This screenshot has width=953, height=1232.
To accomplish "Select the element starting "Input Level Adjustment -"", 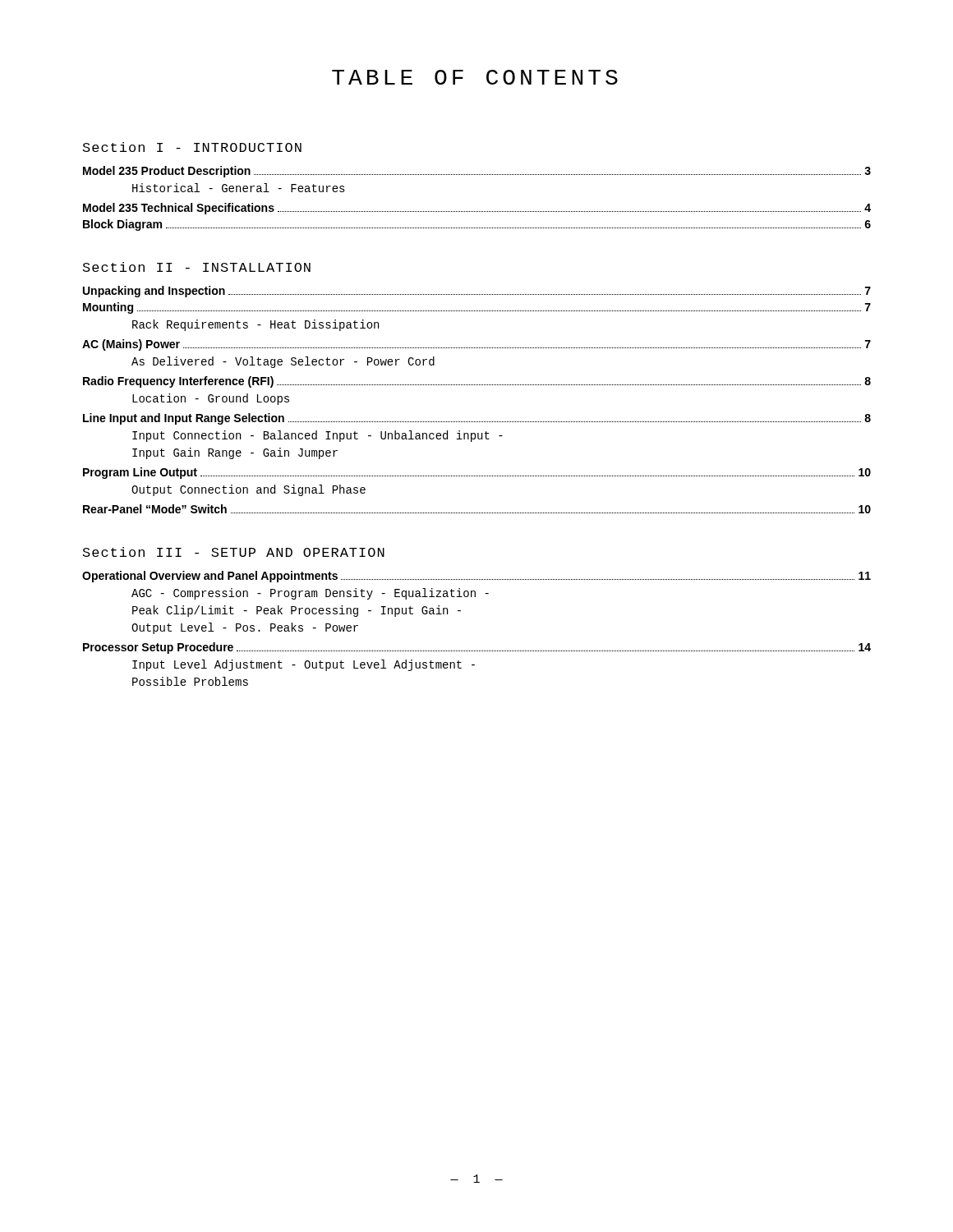I will pos(304,674).
